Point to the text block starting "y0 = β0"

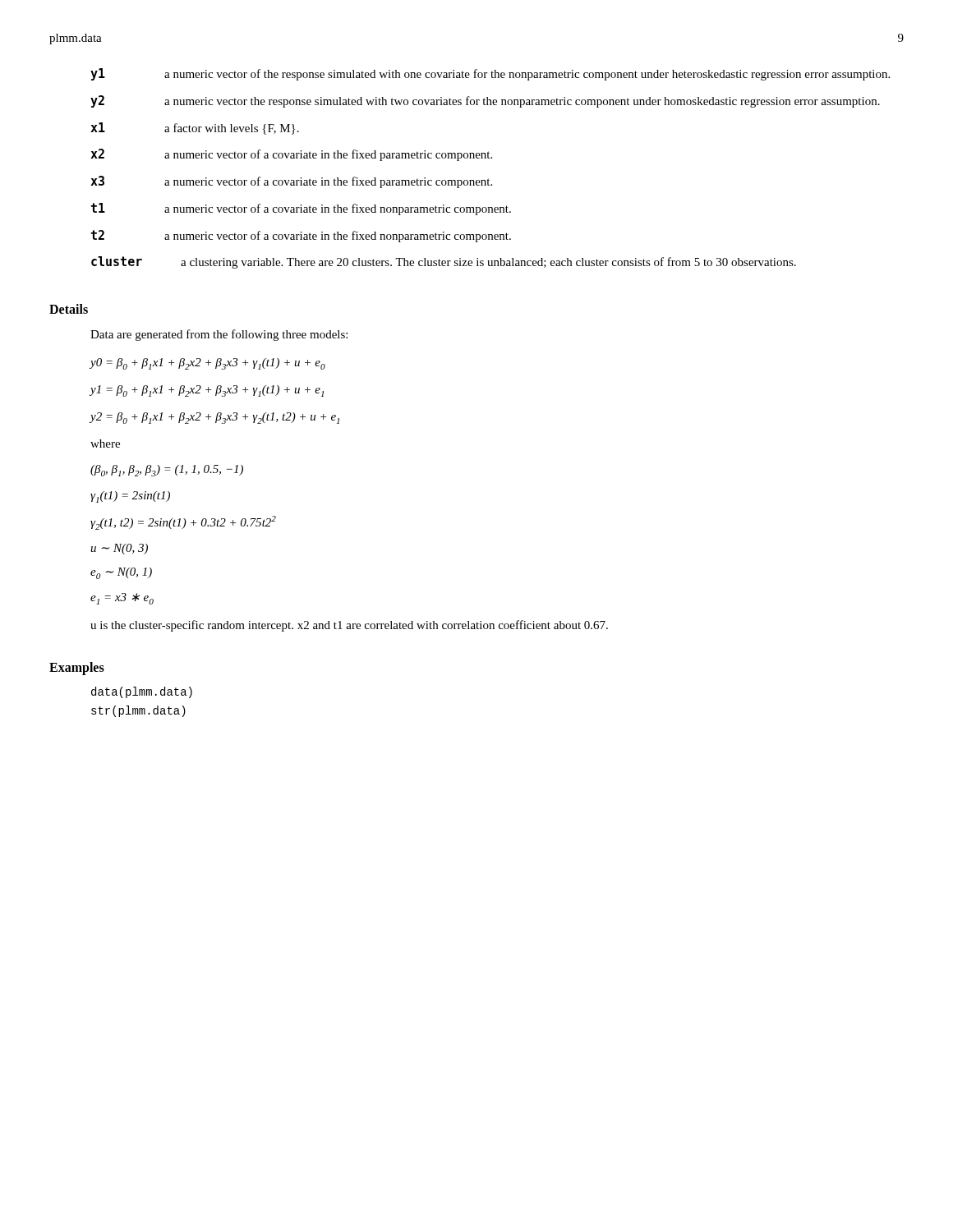[208, 363]
